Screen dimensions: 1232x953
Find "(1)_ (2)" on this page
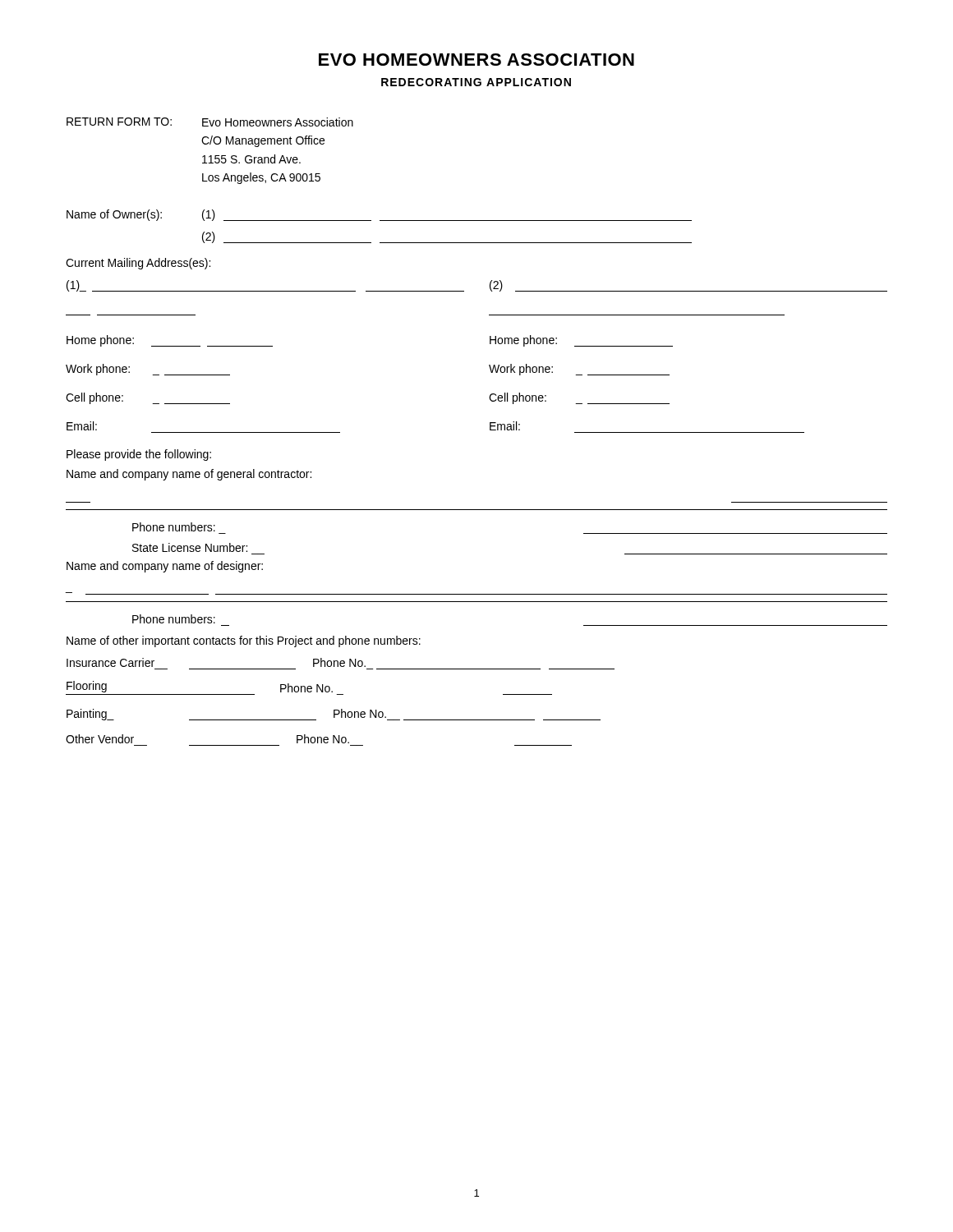click(x=73, y=285)
